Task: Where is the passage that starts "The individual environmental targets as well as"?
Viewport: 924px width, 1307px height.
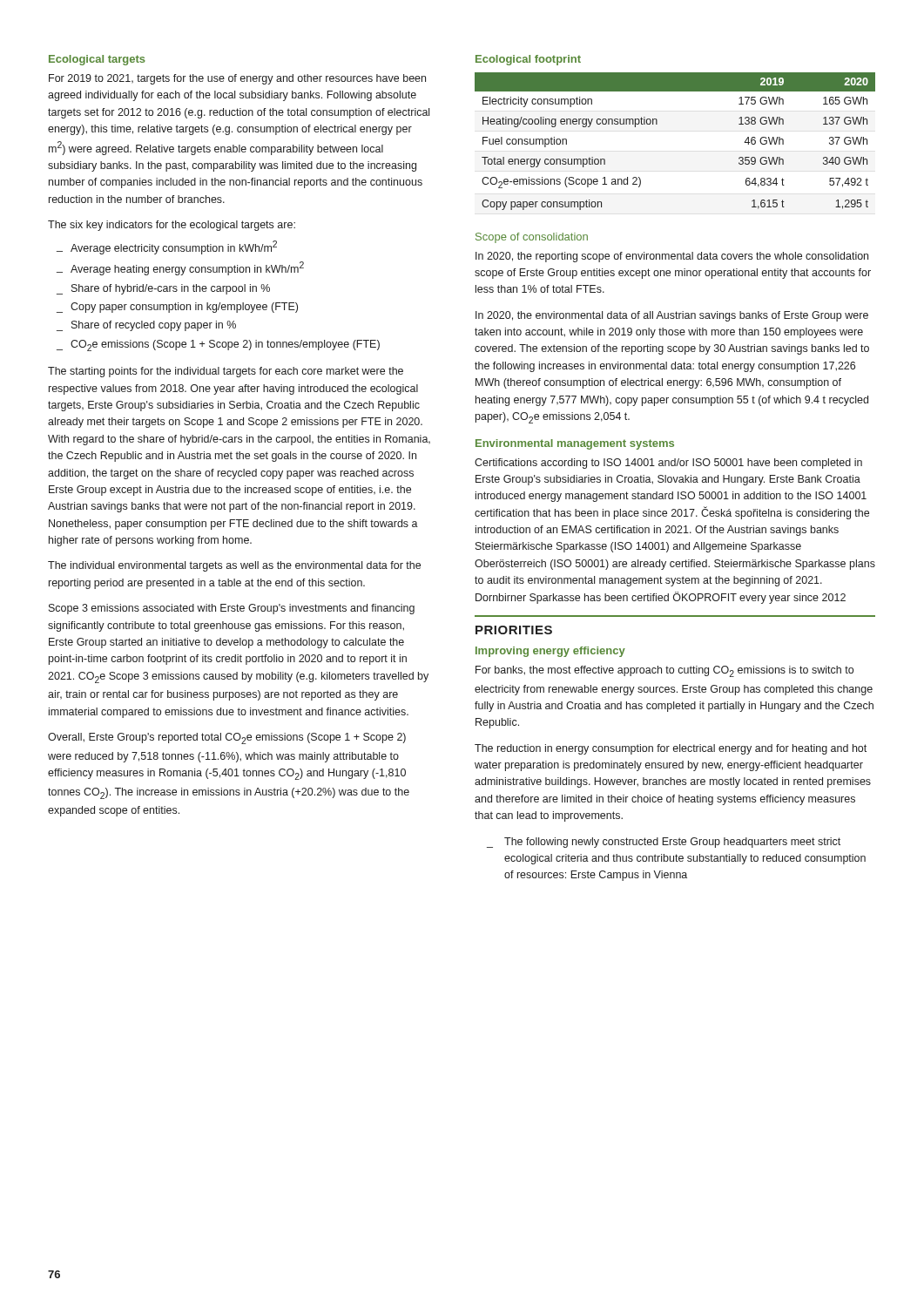Action: (x=235, y=574)
